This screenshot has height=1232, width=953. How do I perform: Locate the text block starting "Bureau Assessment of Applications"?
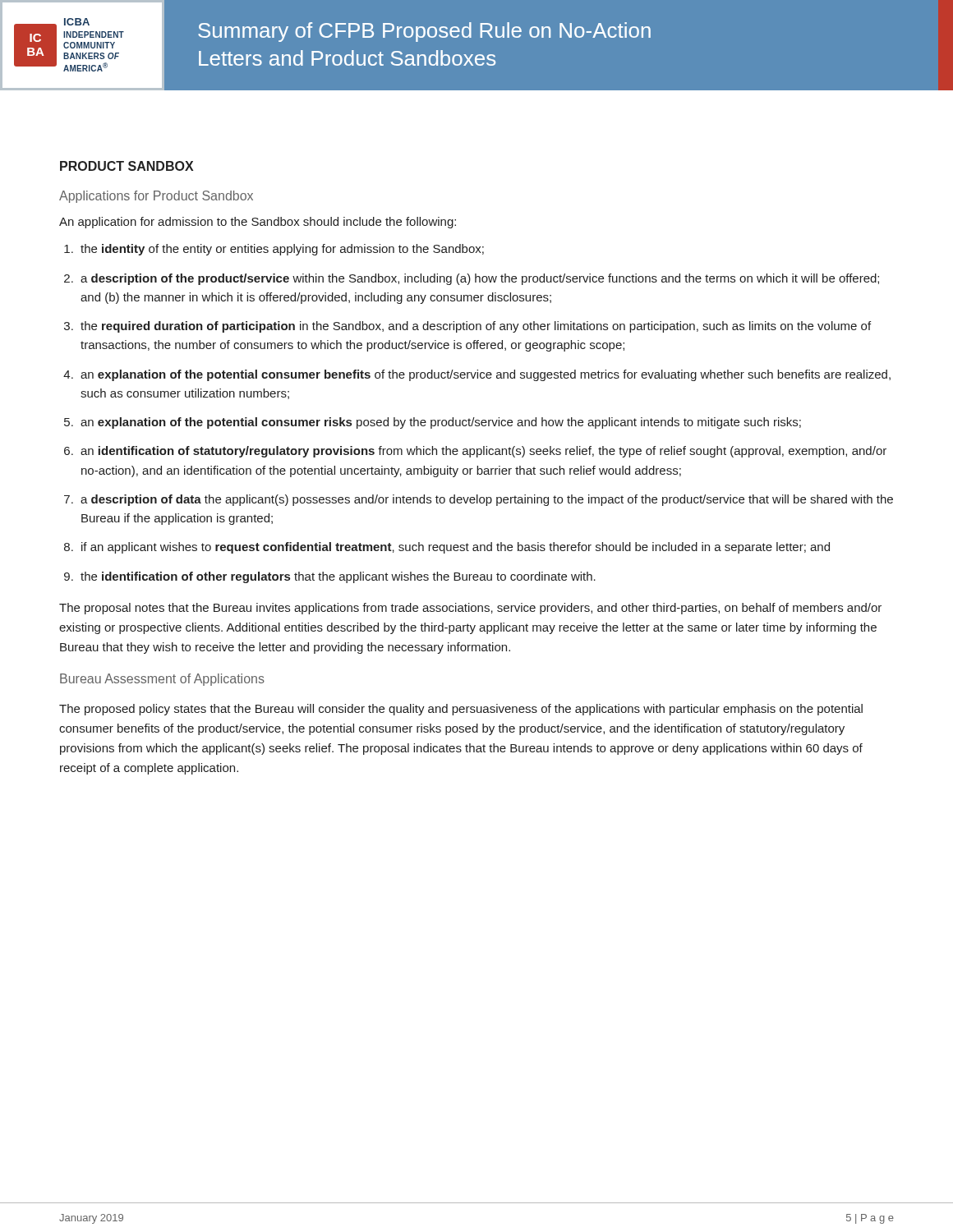click(162, 680)
